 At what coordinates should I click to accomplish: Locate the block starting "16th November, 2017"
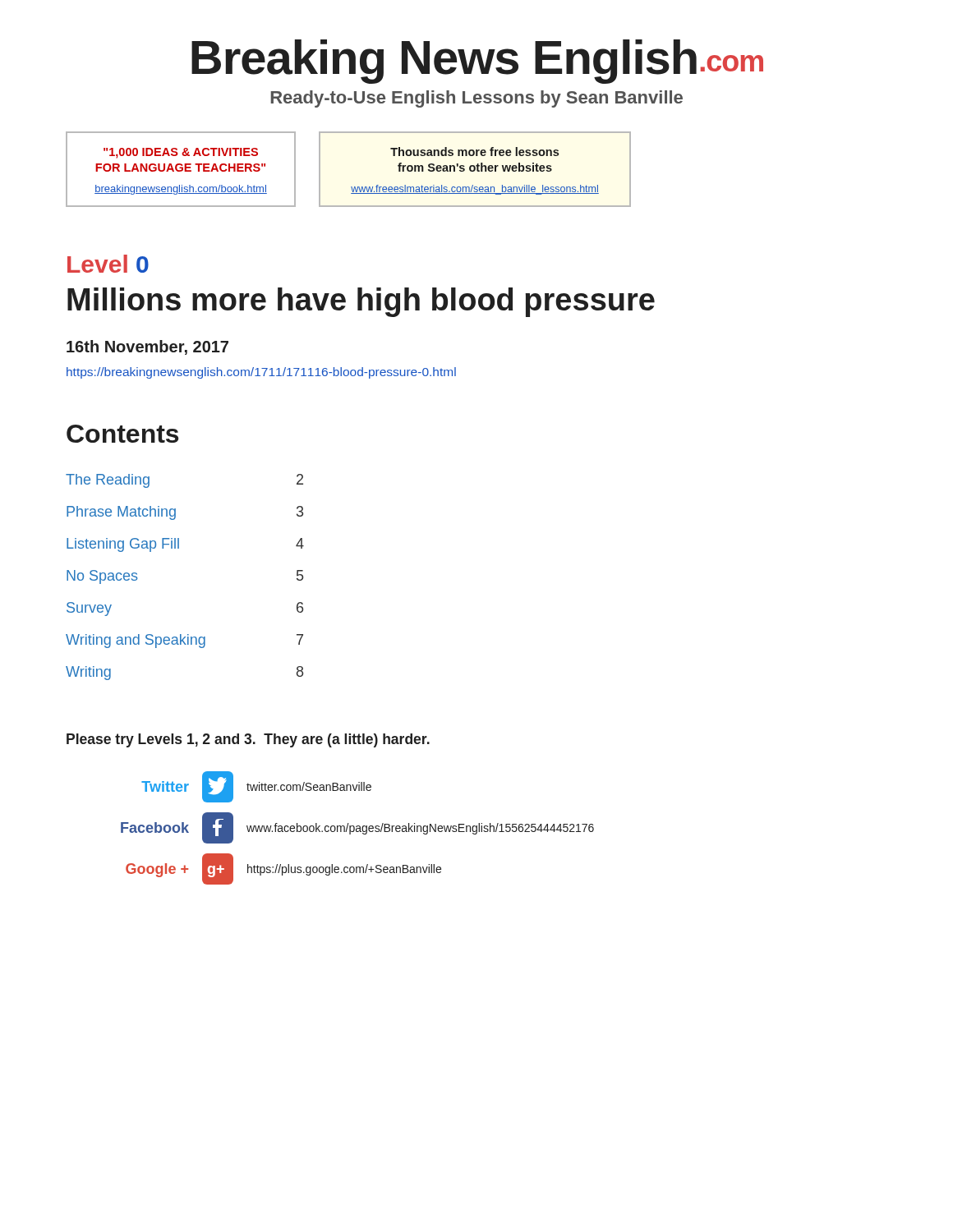pyautogui.click(x=147, y=347)
